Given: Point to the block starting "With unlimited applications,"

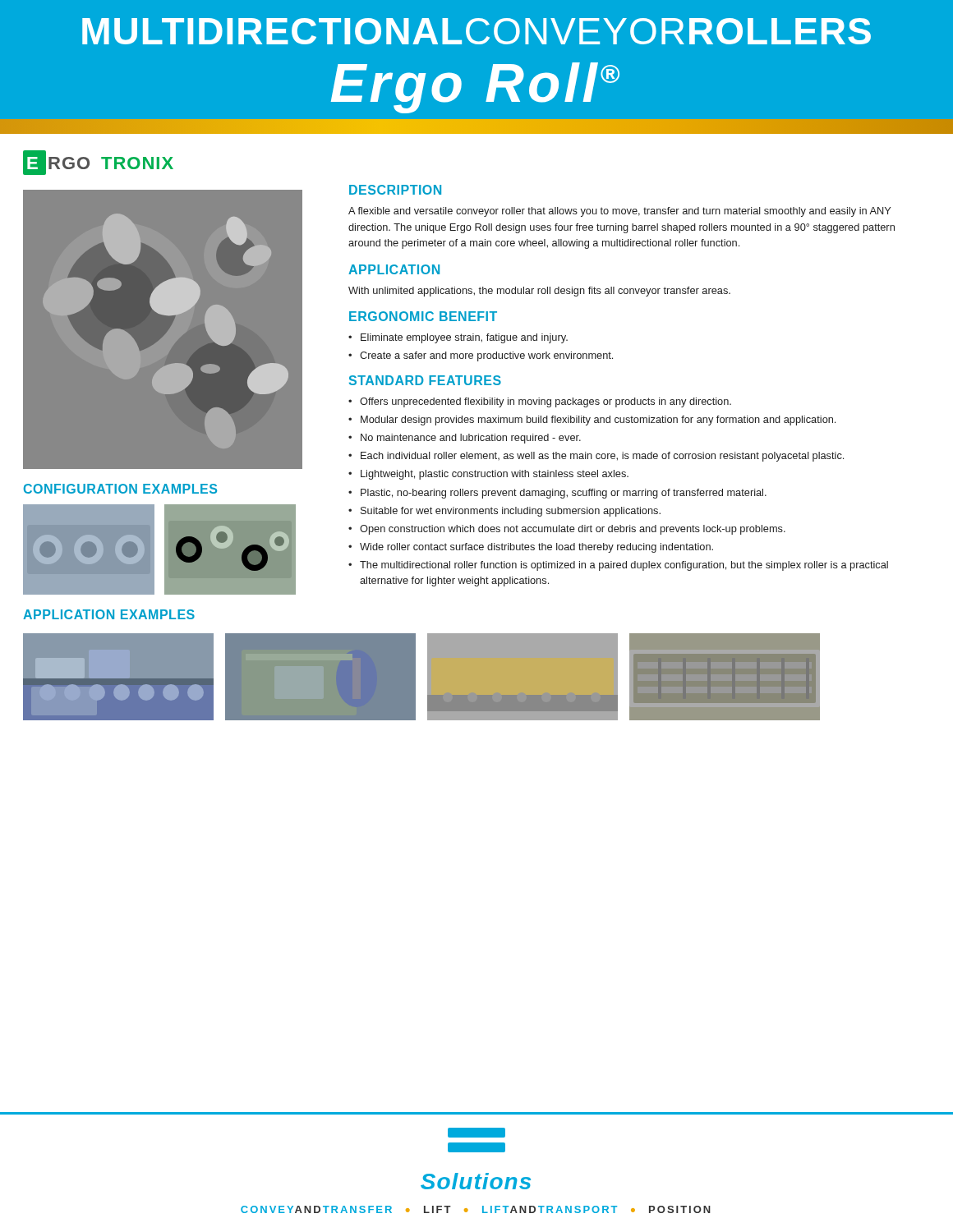Looking at the screenshot, I should click(540, 290).
